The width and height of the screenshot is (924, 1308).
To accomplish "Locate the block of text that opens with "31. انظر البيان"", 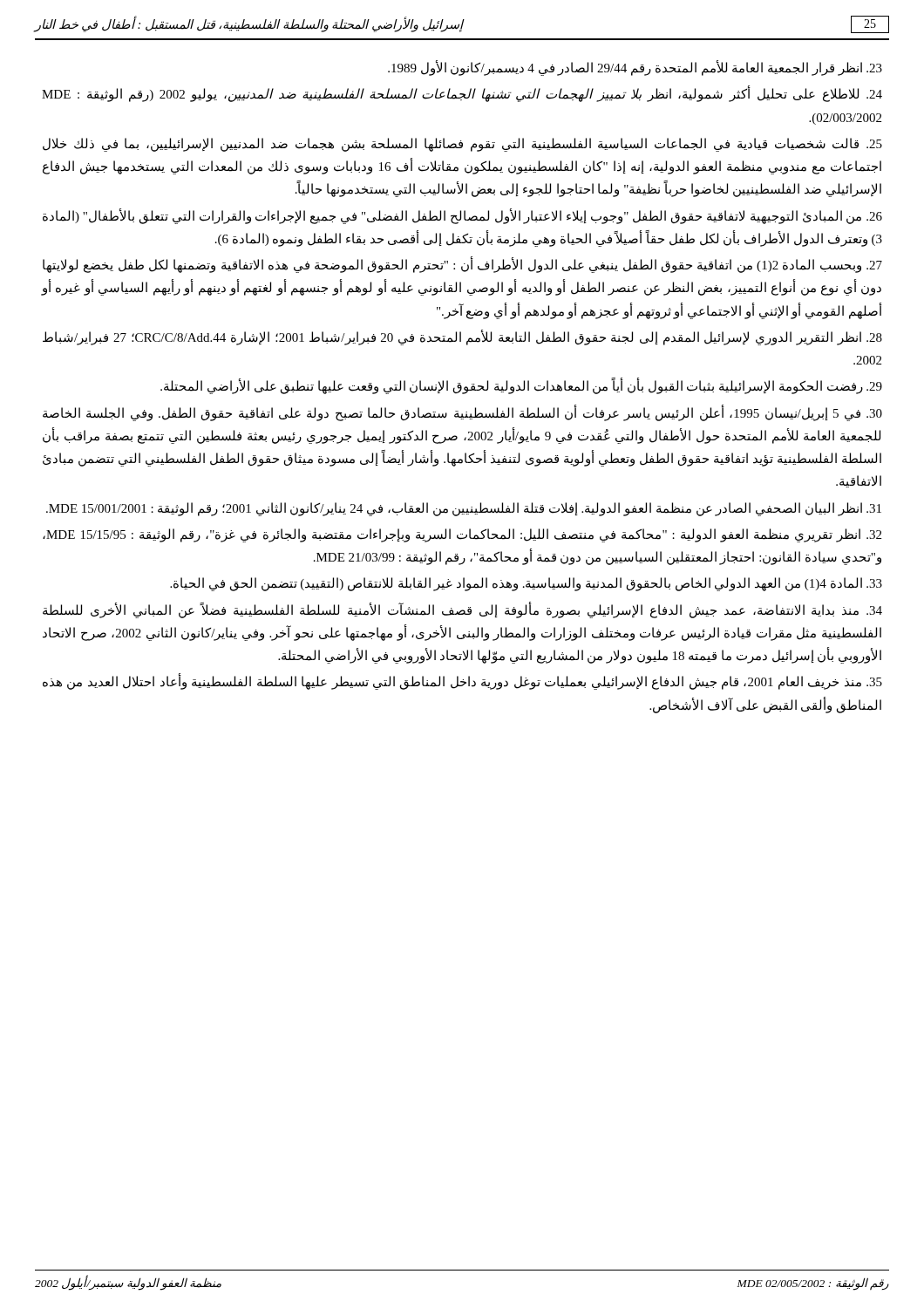I will tap(464, 508).
